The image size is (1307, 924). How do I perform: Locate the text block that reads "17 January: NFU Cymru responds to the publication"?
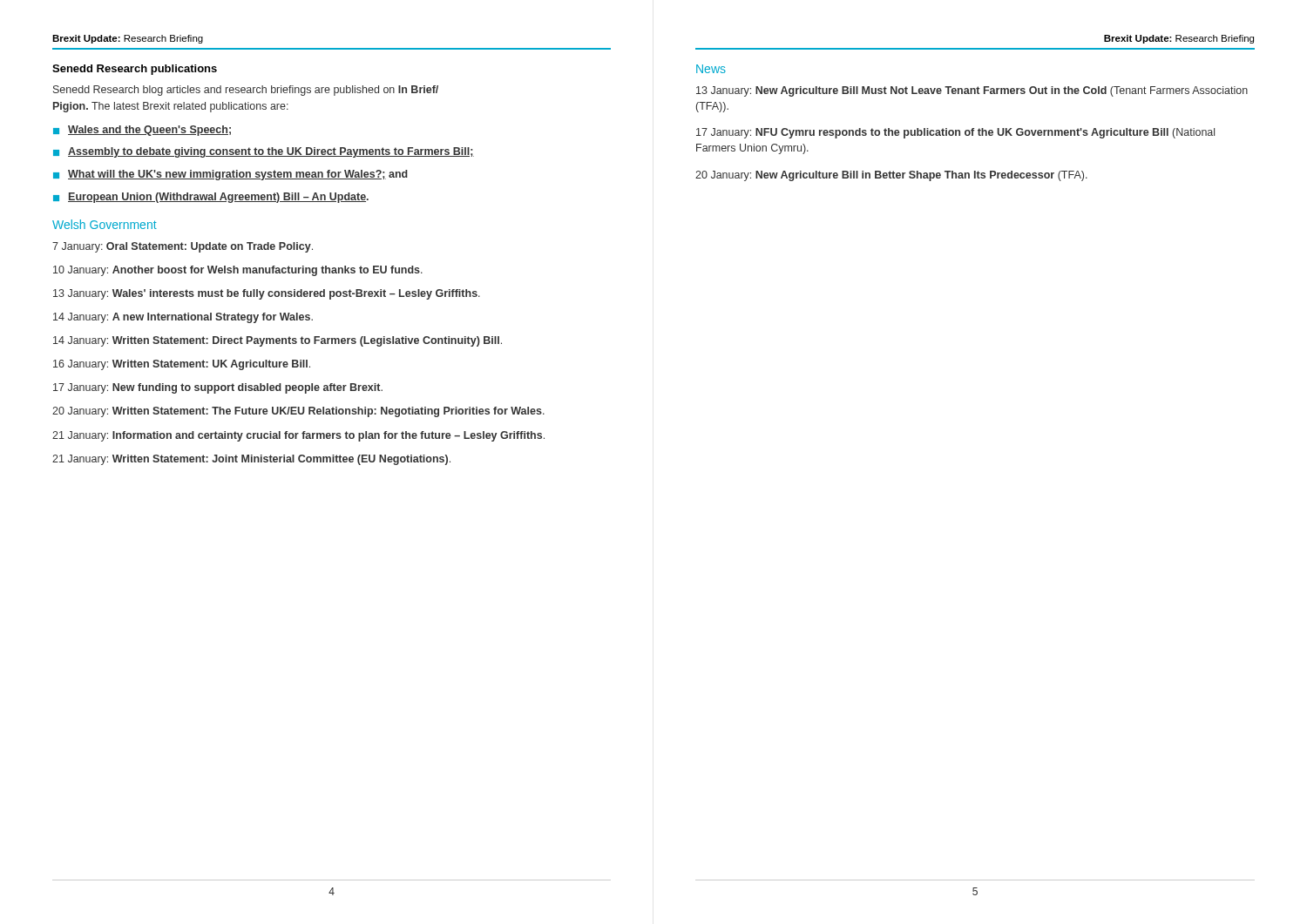click(x=955, y=140)
